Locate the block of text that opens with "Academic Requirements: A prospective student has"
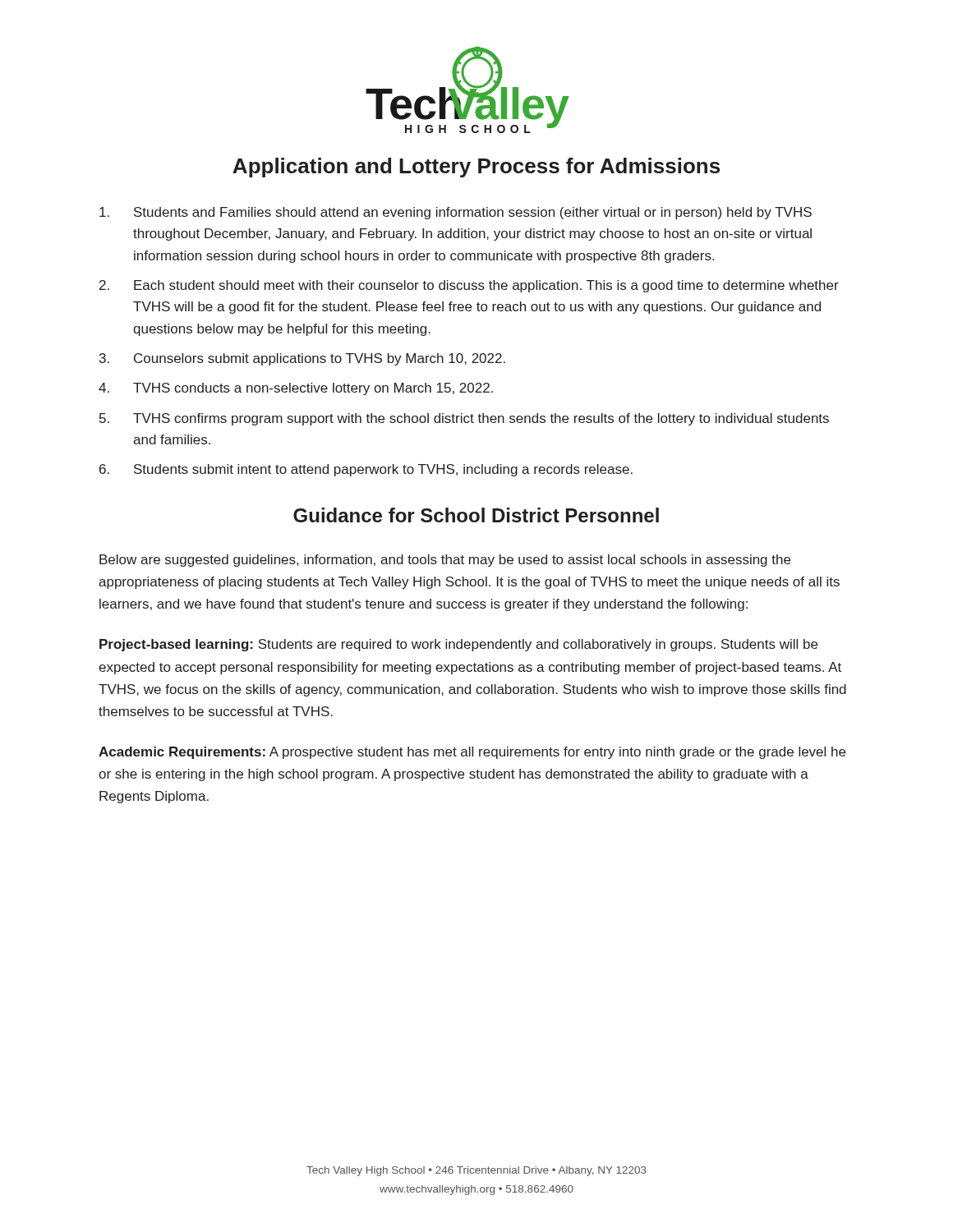 pos(472,774)
